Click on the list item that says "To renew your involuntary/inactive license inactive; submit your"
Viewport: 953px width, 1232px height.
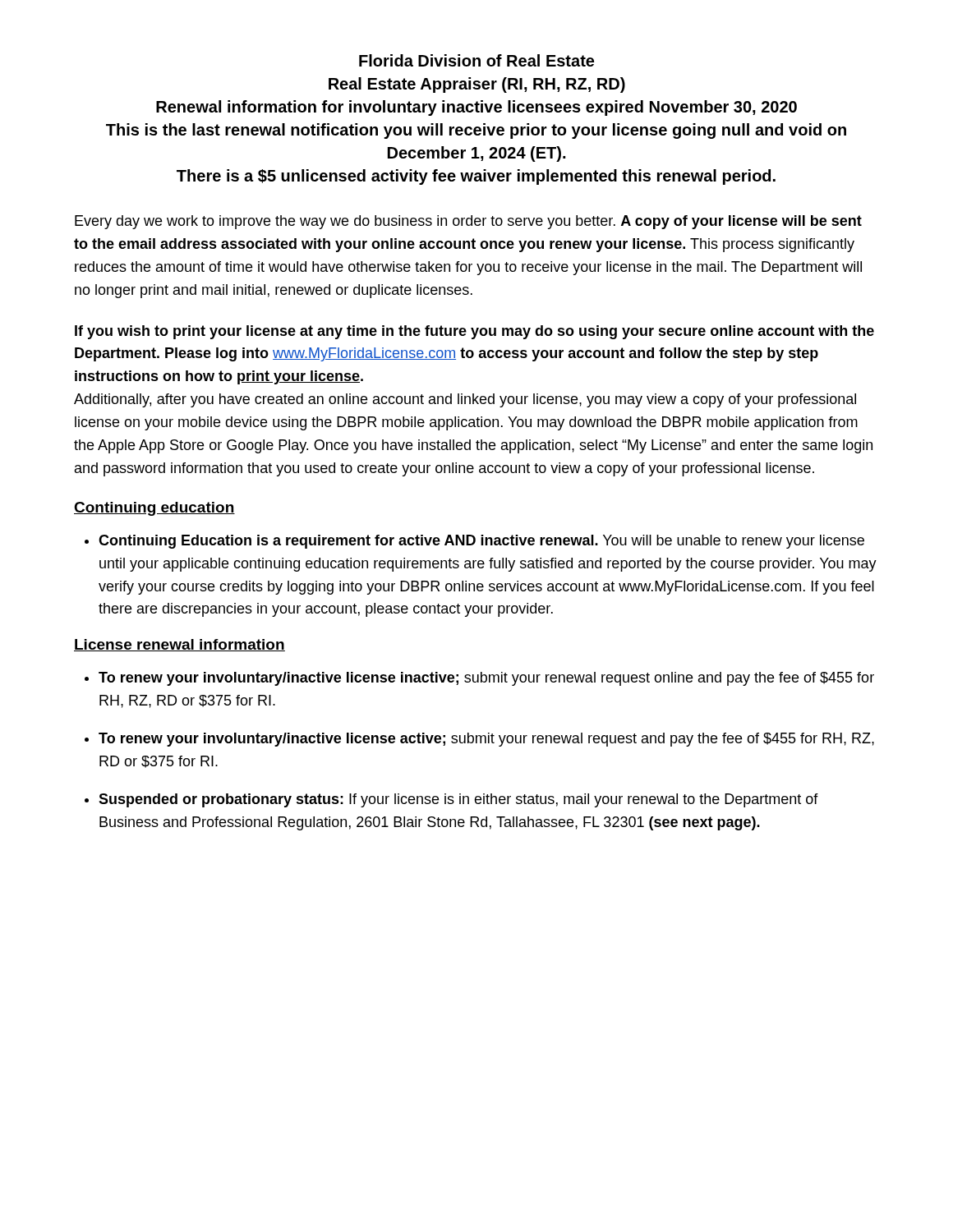[486, 689]
